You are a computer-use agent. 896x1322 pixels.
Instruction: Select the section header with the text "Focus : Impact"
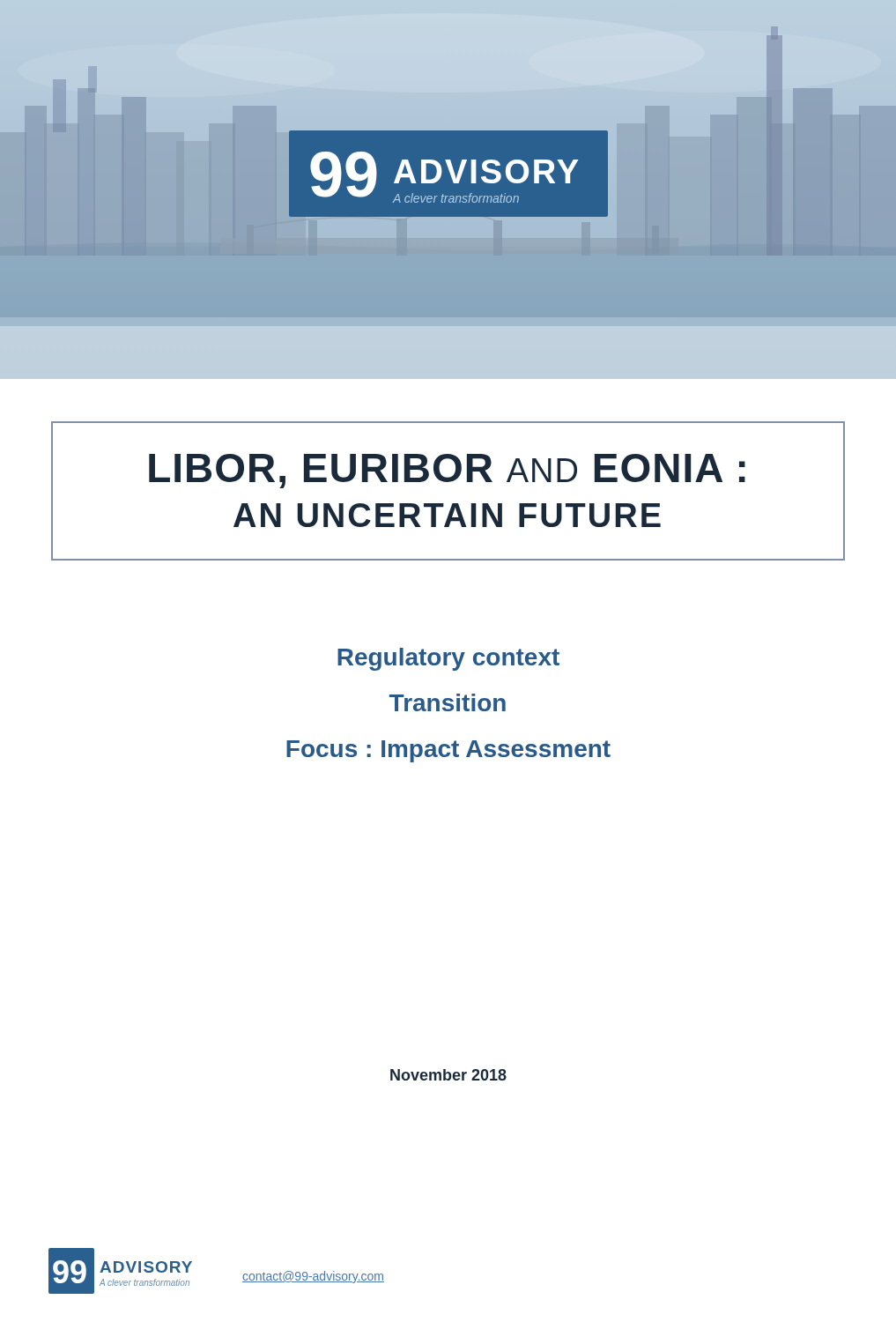(x=448, y=749)
